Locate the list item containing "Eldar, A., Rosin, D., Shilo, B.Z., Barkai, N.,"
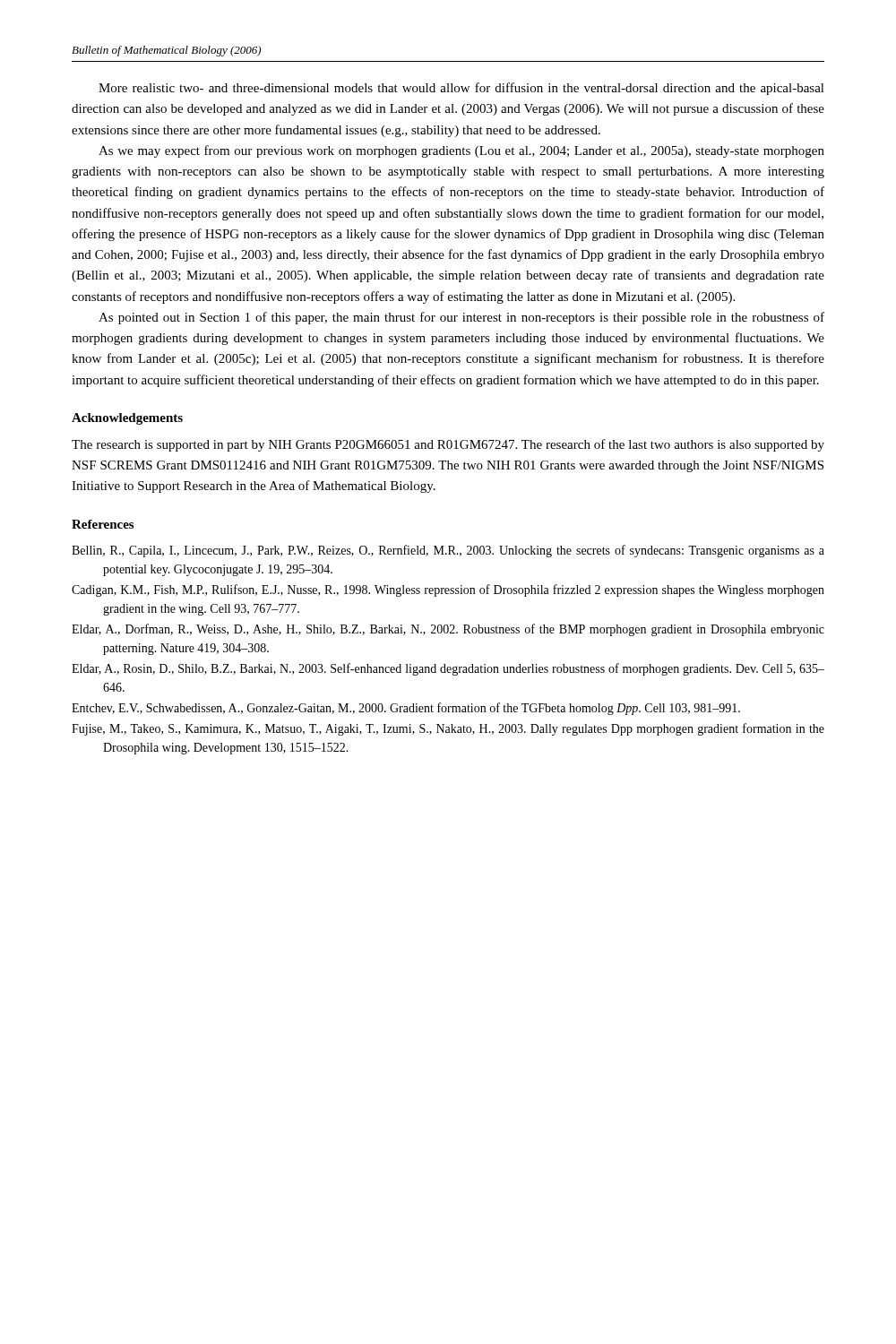The image size is (896, 1344). point(448,678)
